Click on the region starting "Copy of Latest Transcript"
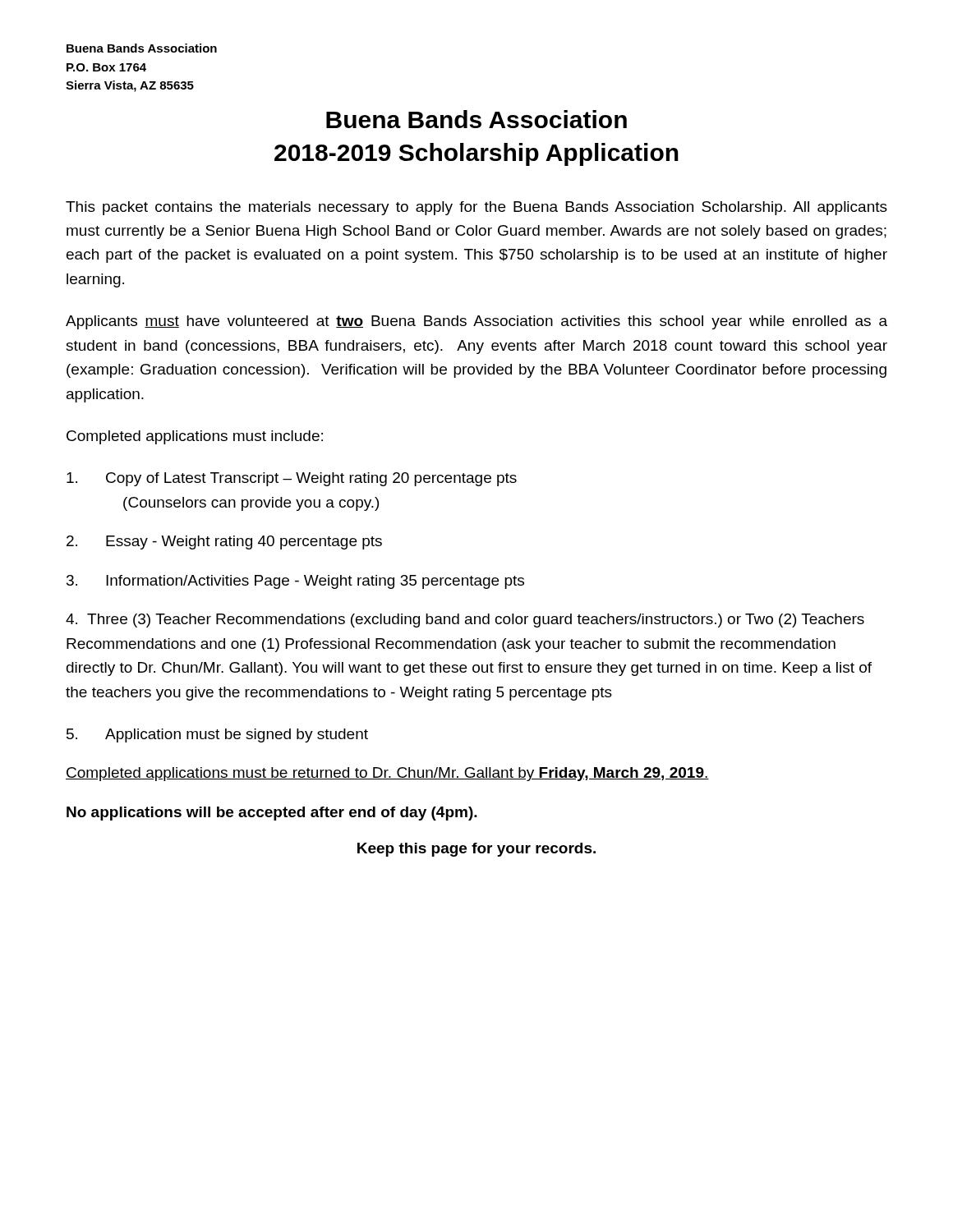 (x=476, y=490)
